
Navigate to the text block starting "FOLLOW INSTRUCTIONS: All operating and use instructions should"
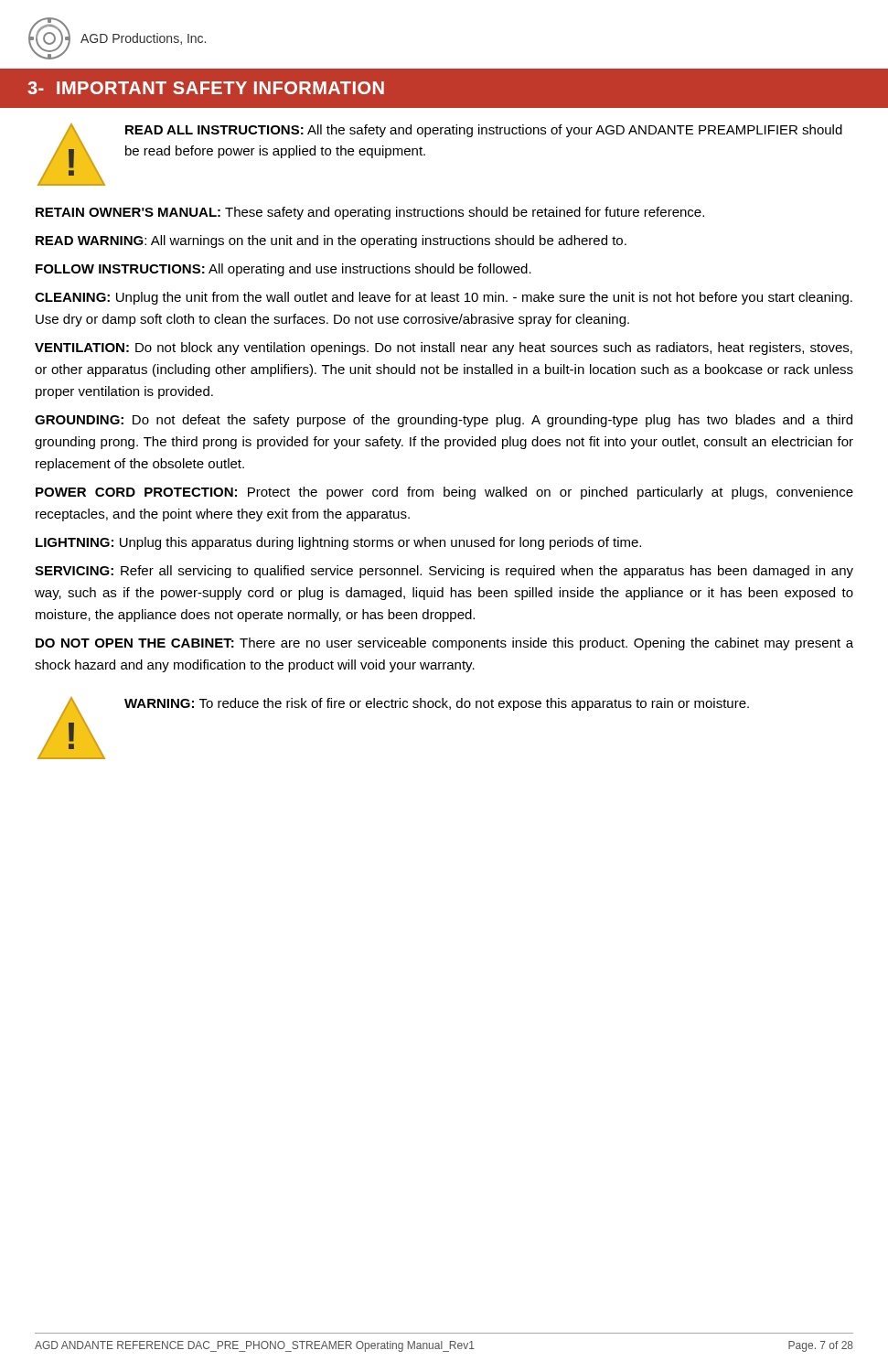[283, 268]
